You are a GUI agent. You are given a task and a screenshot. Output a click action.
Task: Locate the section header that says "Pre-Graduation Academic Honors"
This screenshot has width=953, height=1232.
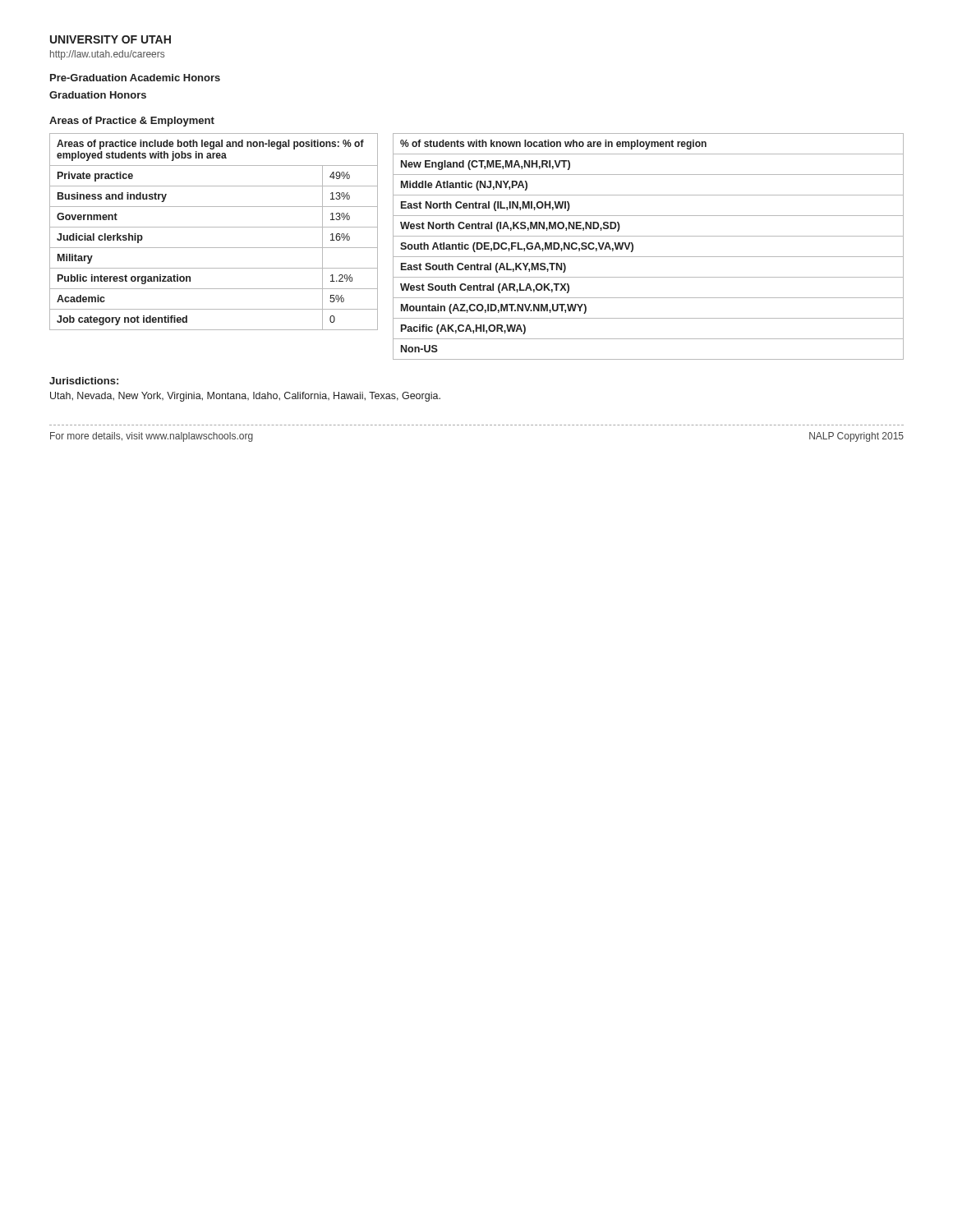[135, 78]
